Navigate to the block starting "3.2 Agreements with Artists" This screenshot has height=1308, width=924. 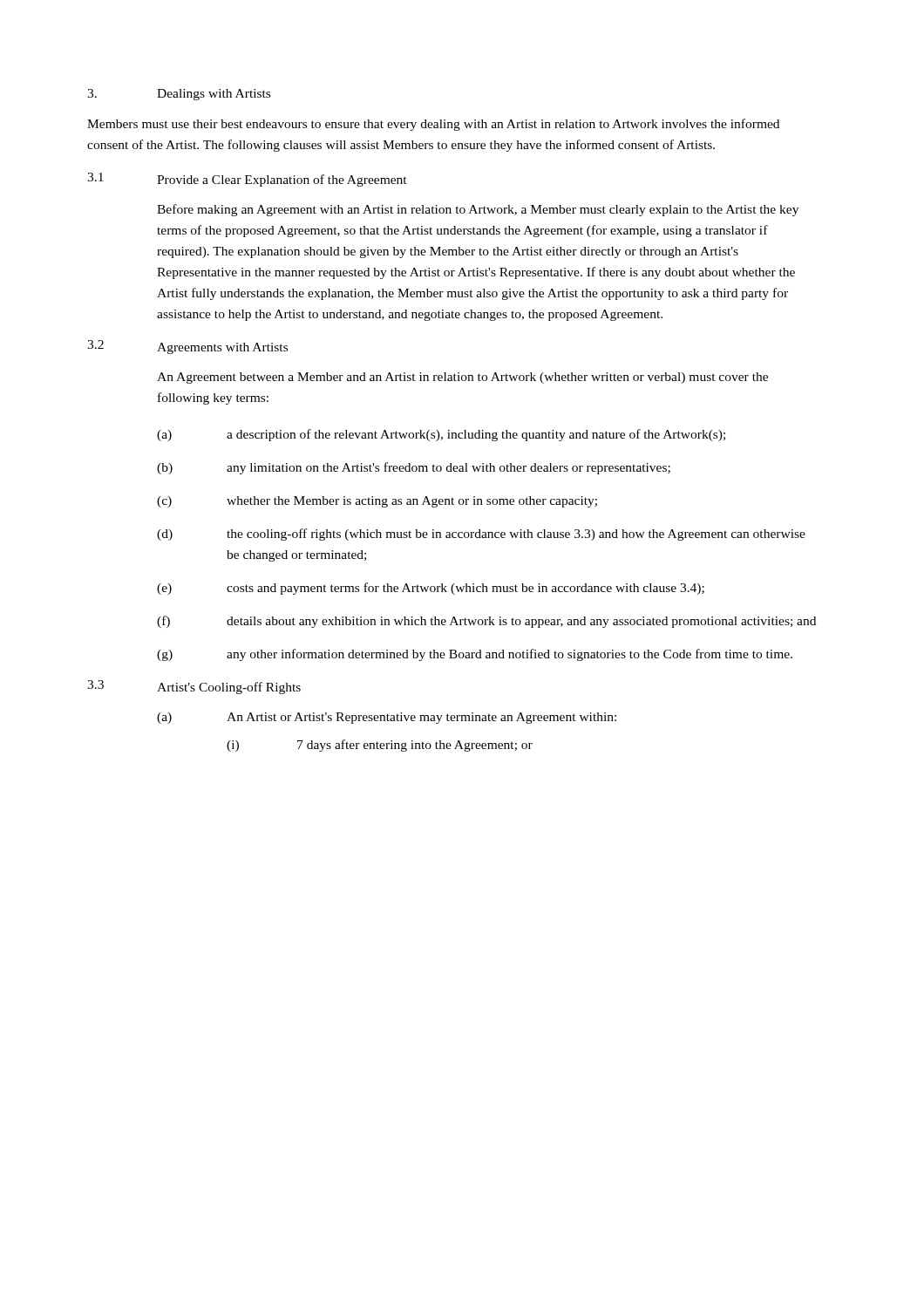pyautogui.click(x=187, y=347)
